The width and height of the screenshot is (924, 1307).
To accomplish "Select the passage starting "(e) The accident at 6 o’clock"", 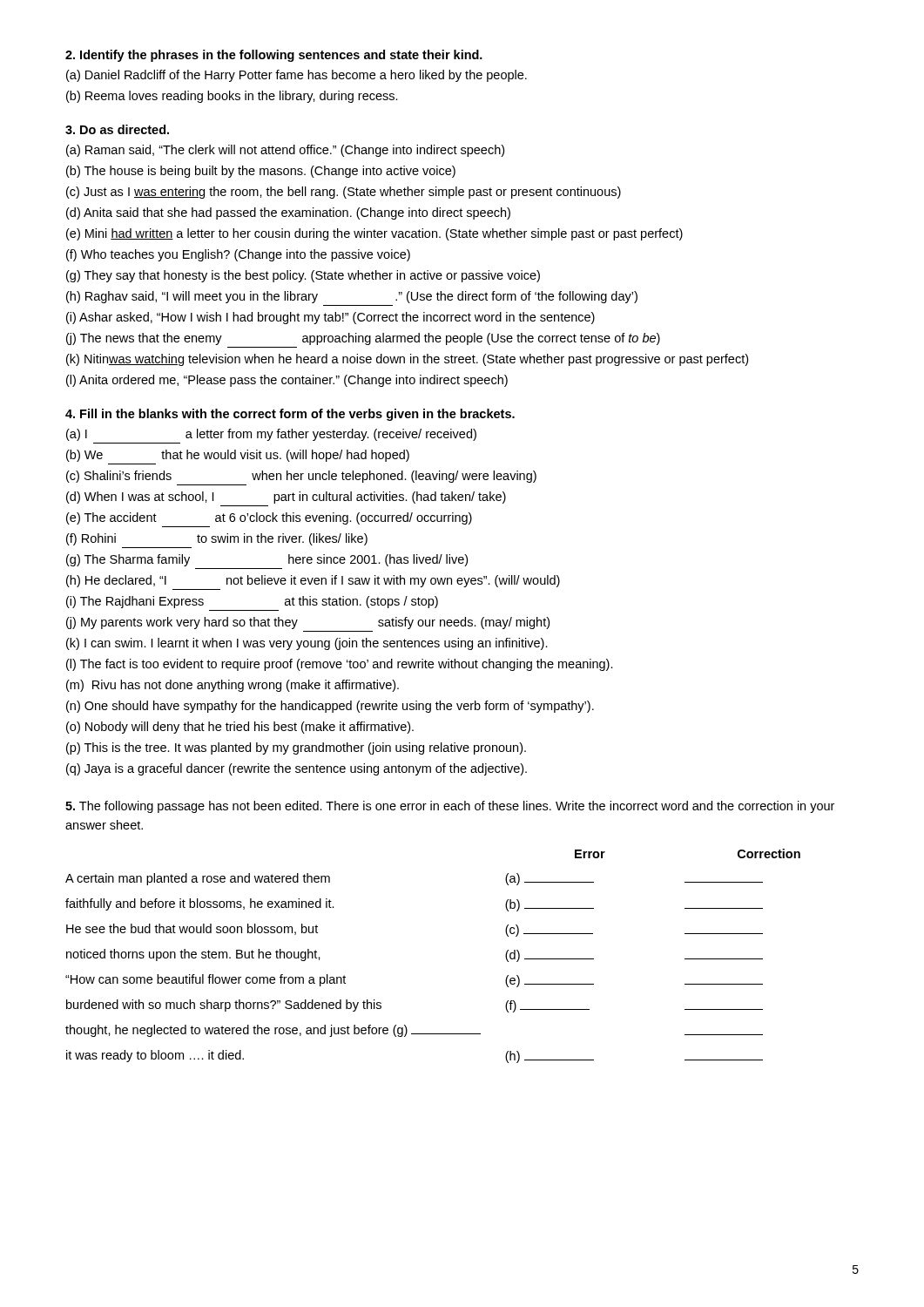I will [269, 519].
